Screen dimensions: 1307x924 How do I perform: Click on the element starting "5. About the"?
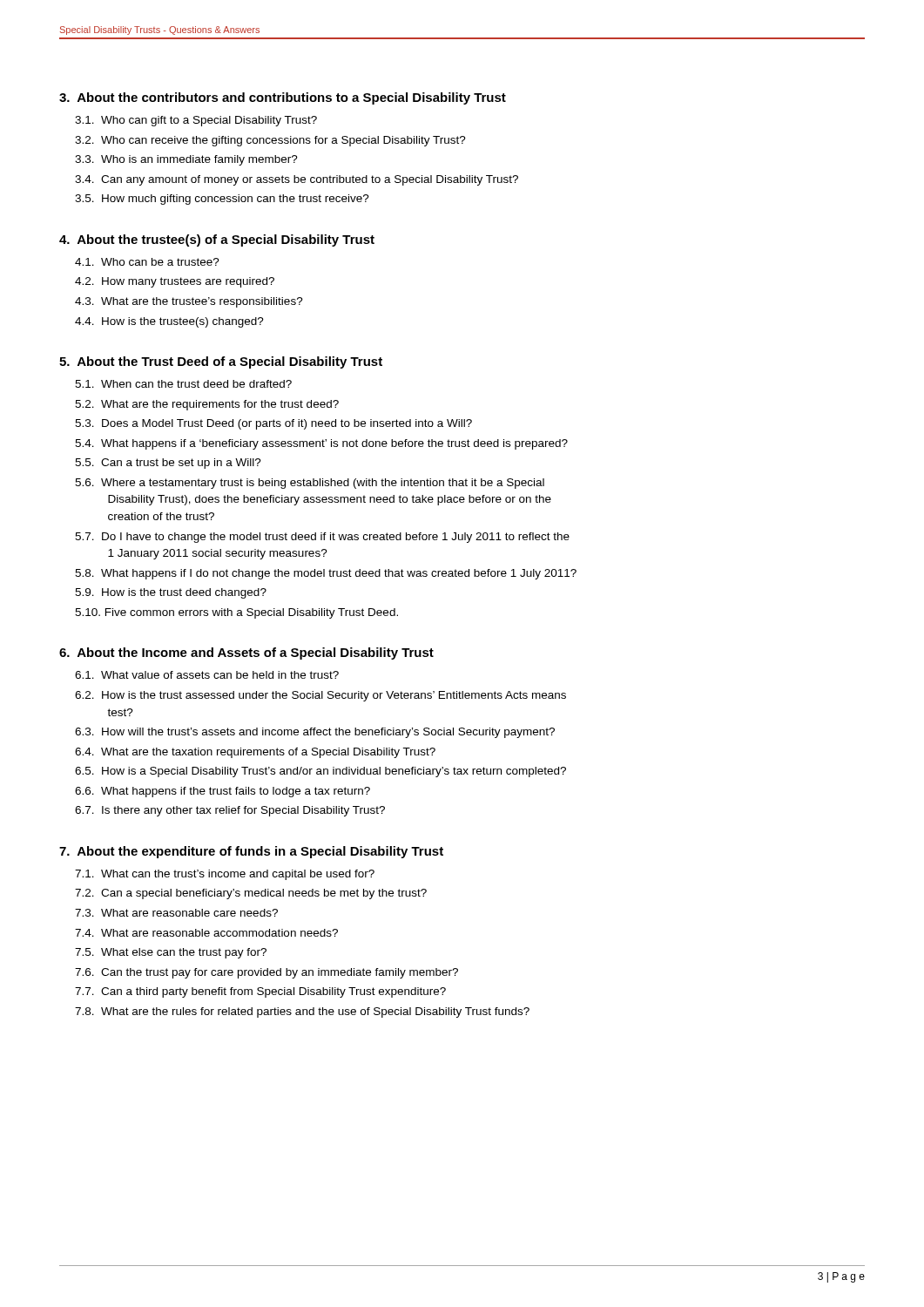tap(221, 361)
